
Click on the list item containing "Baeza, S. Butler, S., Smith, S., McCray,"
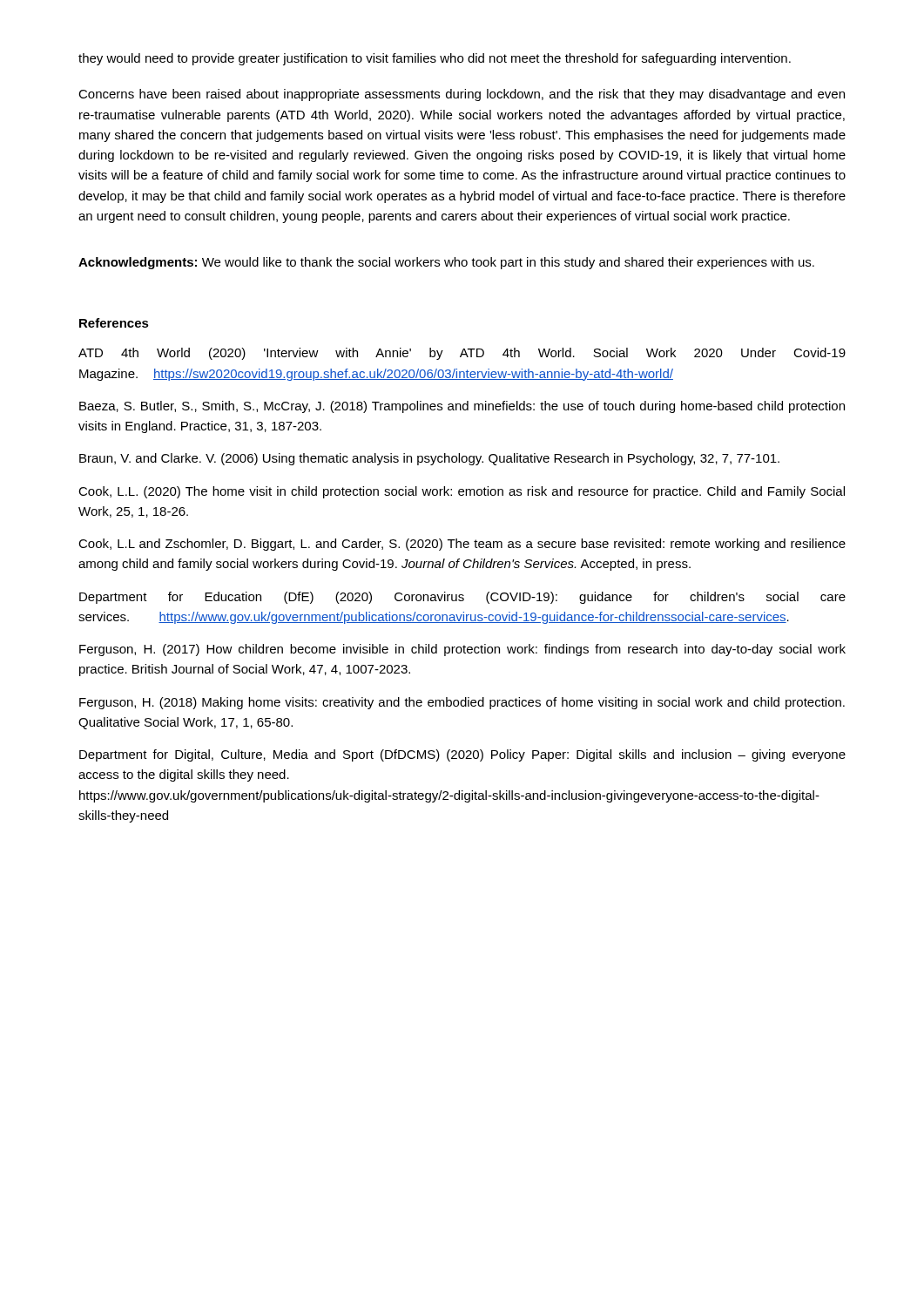pos(462,415)
